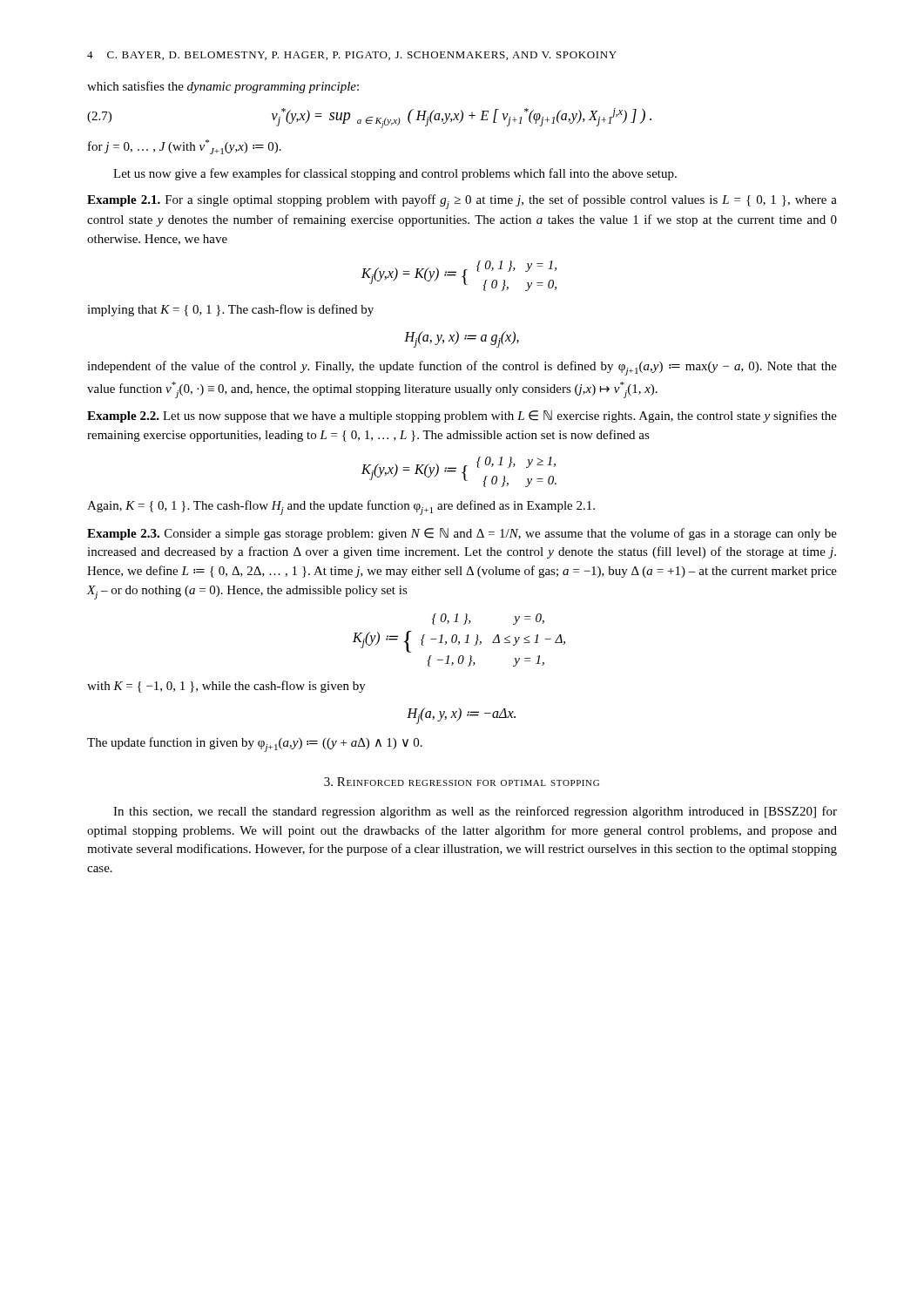Screen dimensions: 1307x924
Task: Select the text block starting "The update function in given by φj+1(a,y) ≔"
Action: (x=255, y=745)
